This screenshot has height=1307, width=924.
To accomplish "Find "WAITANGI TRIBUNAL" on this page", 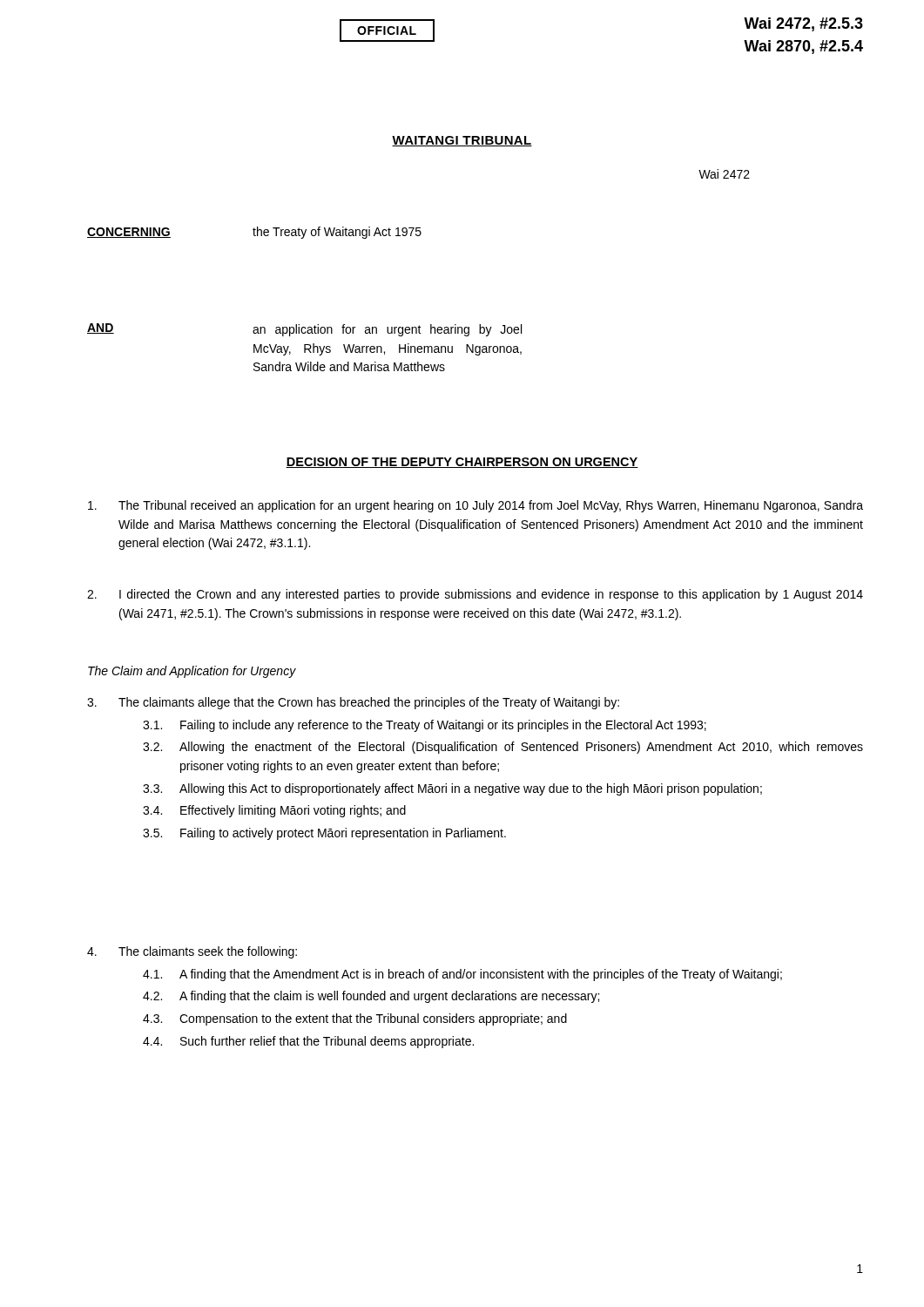I will pyautogui.click(x=462, y=140).
